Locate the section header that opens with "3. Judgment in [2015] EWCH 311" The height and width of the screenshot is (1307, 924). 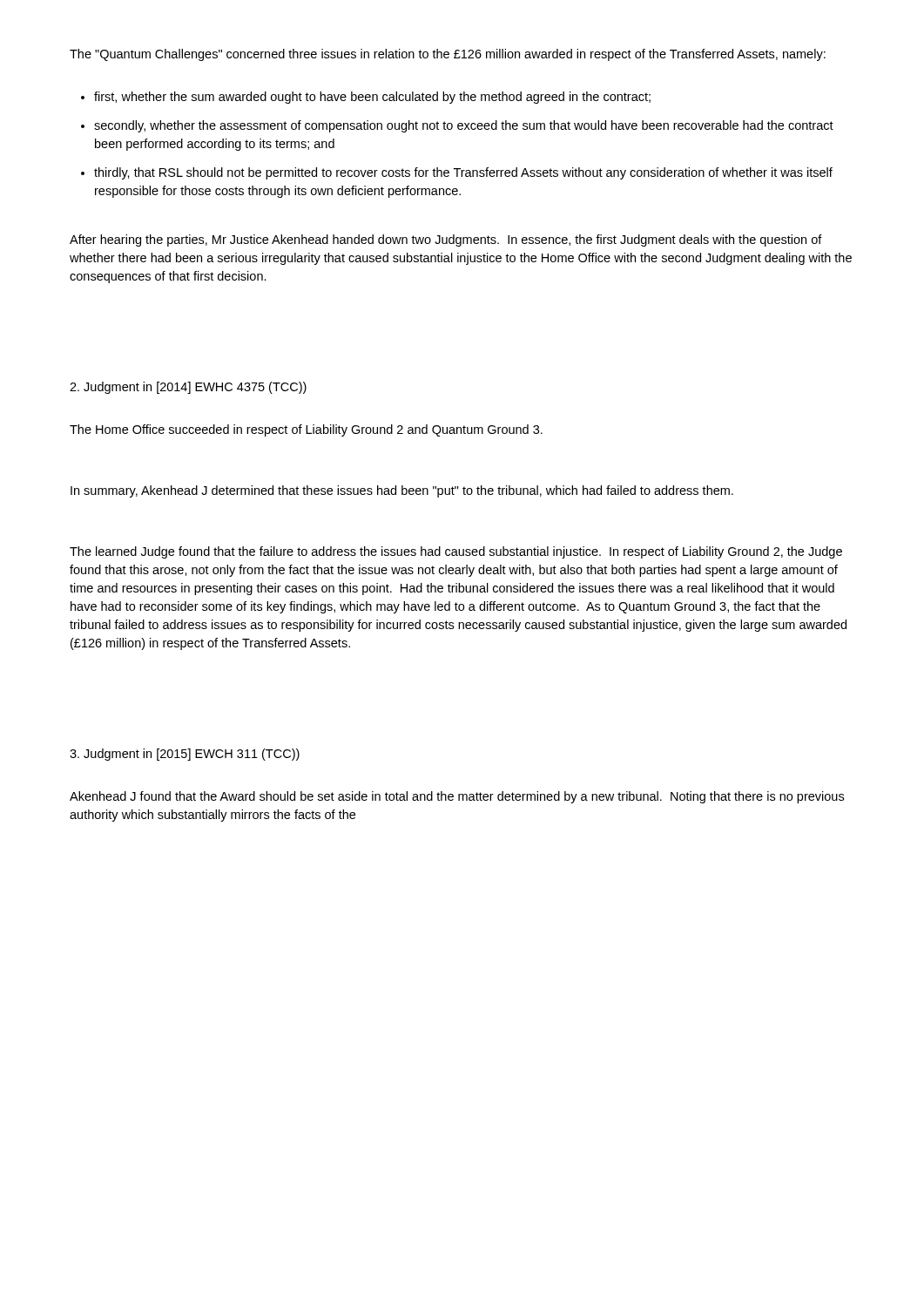[x=185, y=754]
